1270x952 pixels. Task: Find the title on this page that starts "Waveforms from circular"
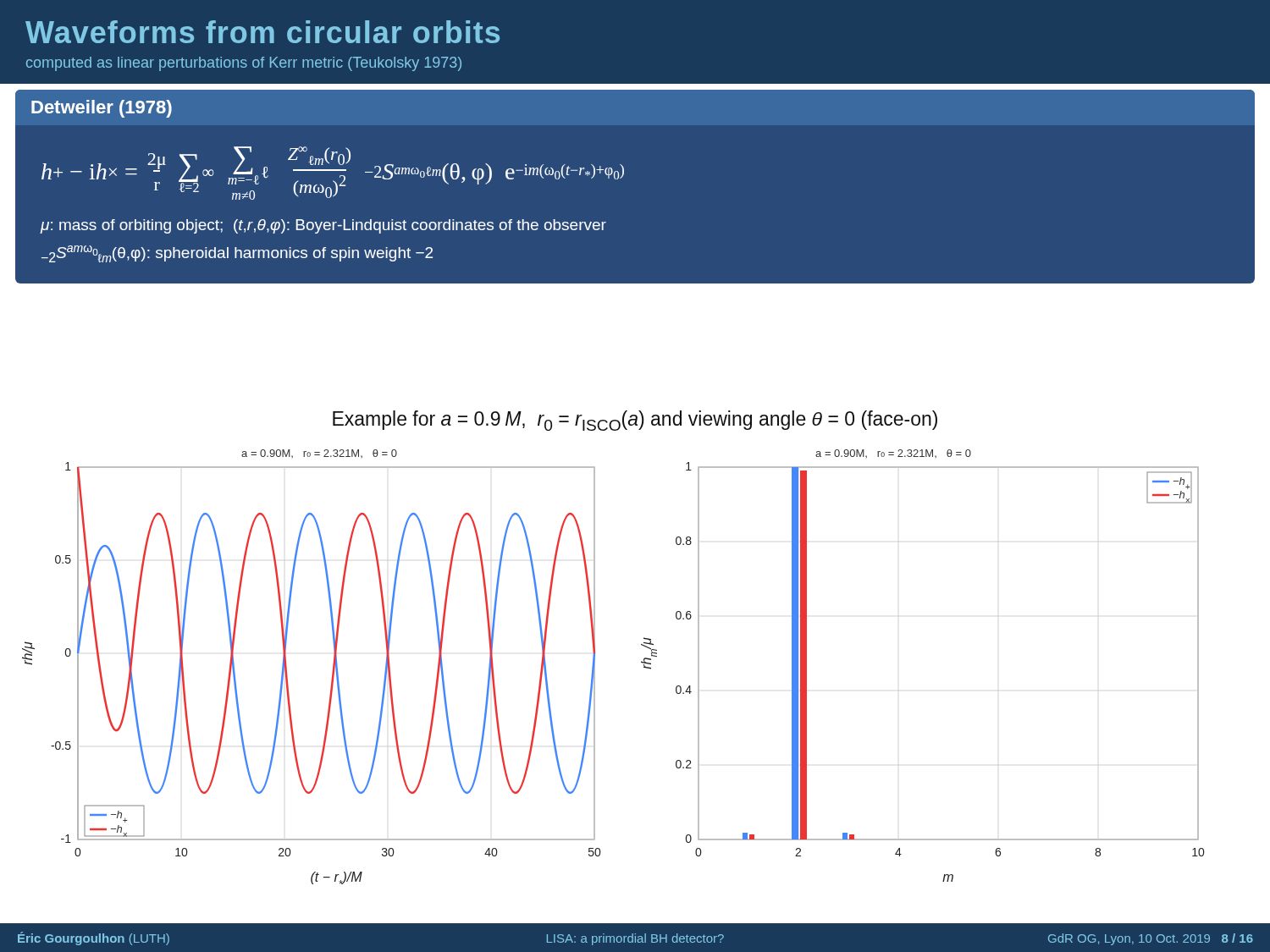pyautogui.click(x=264, y=33)
